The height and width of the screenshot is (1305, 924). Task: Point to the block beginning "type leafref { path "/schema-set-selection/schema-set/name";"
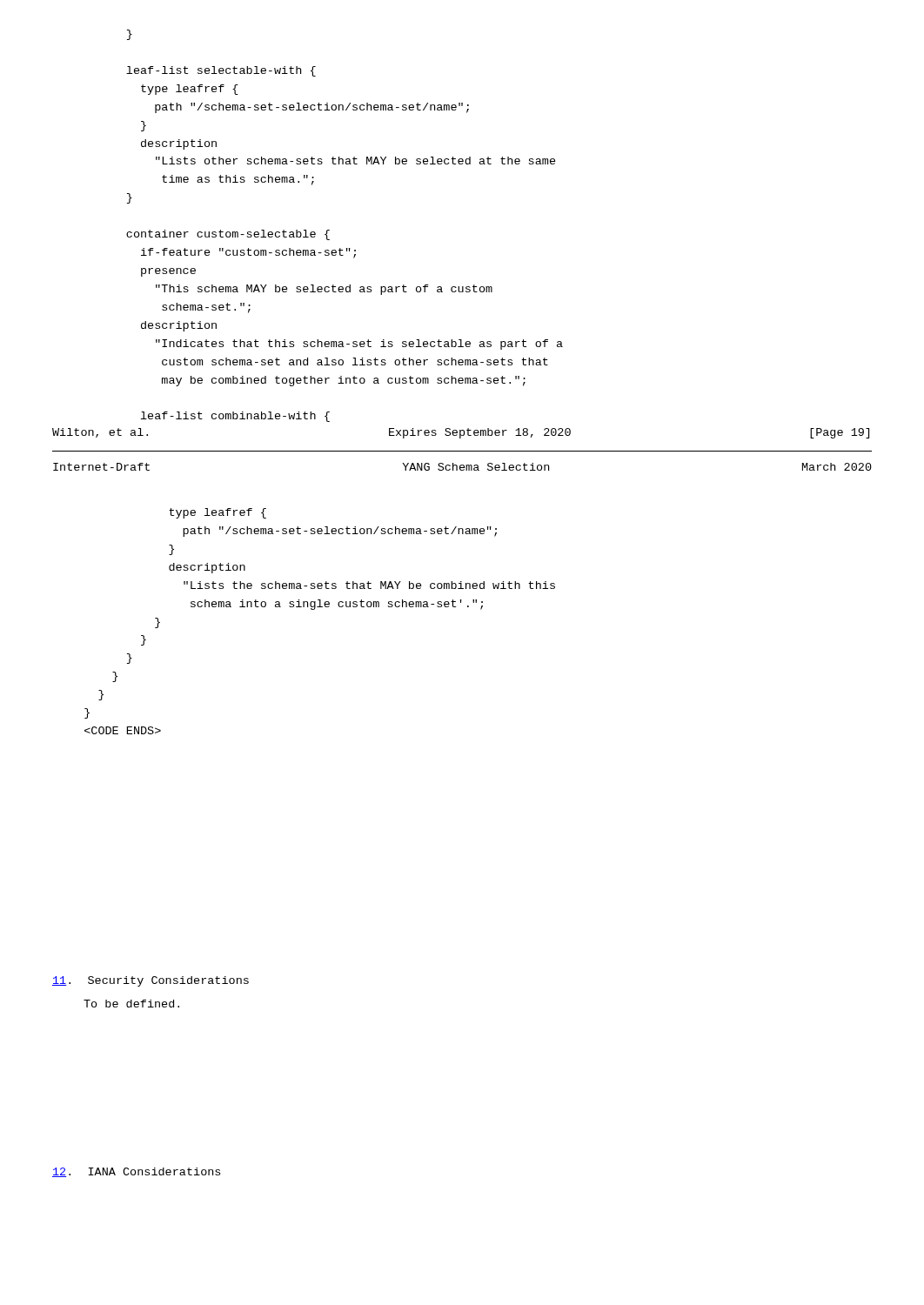[x=218, y=513]
